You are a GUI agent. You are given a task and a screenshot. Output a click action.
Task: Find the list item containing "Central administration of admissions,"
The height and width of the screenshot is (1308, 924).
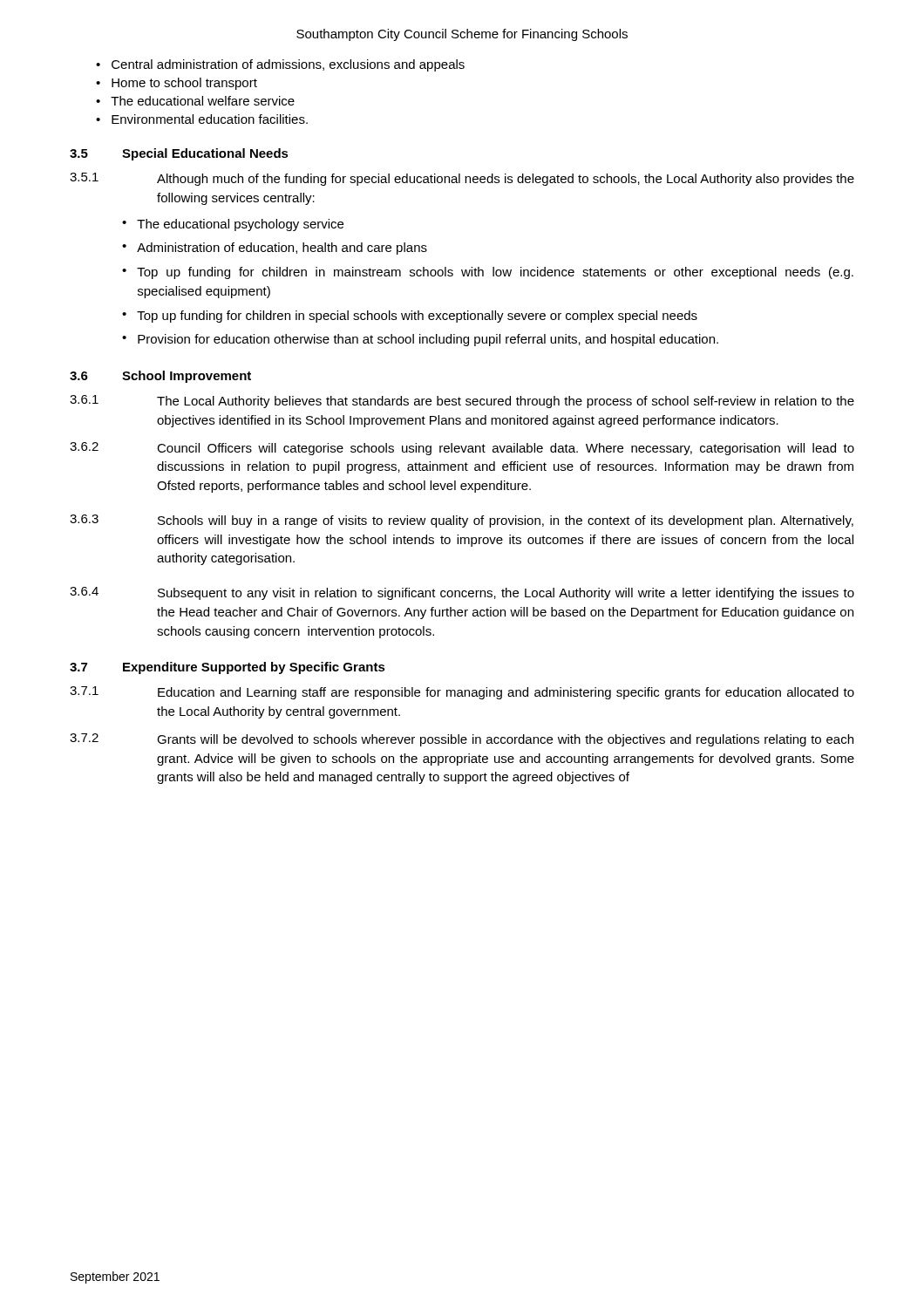pos(288,64)
